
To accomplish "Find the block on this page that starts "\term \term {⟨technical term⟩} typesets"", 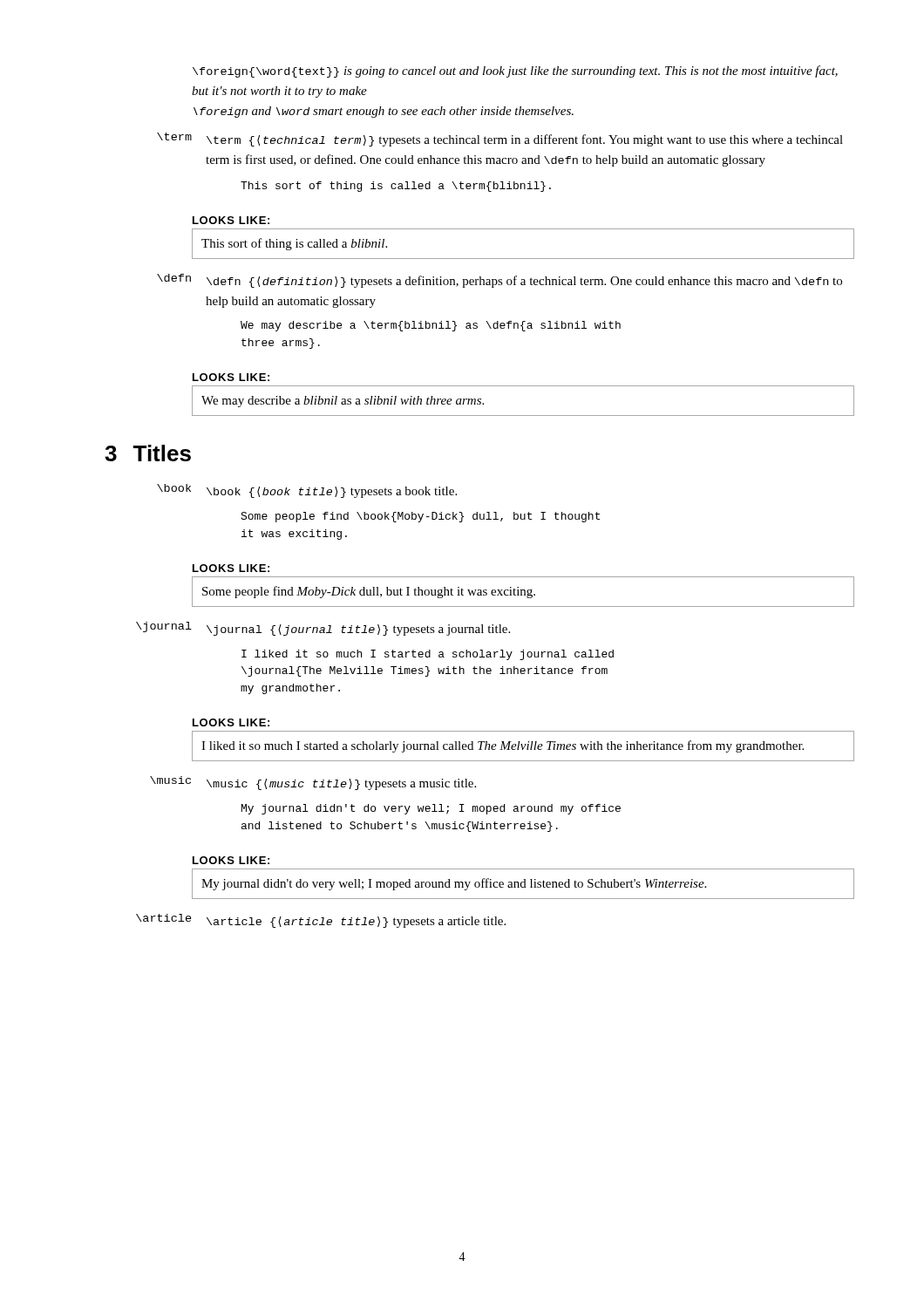I will pos(479,166).
